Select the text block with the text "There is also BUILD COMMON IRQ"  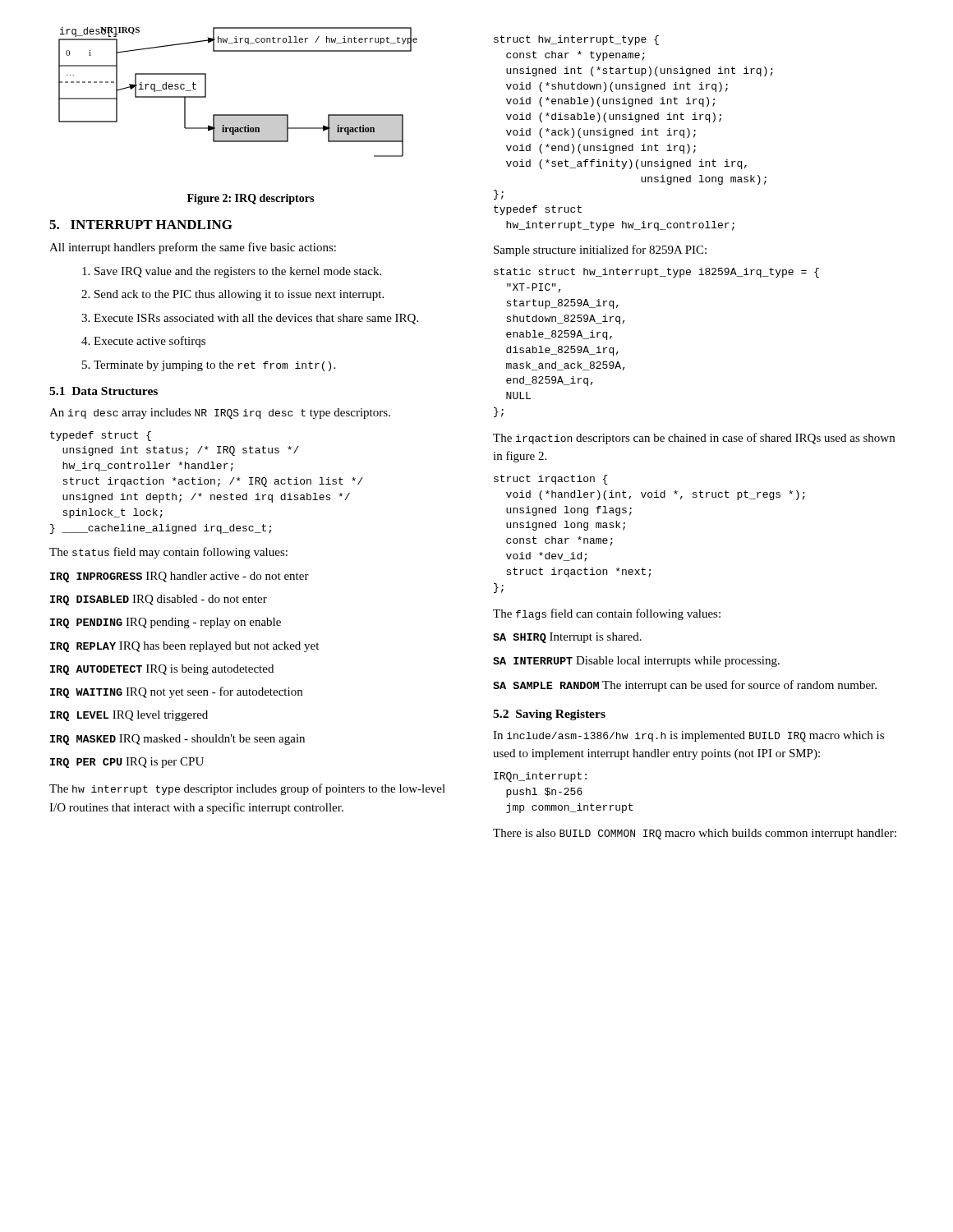pos(698,833)
